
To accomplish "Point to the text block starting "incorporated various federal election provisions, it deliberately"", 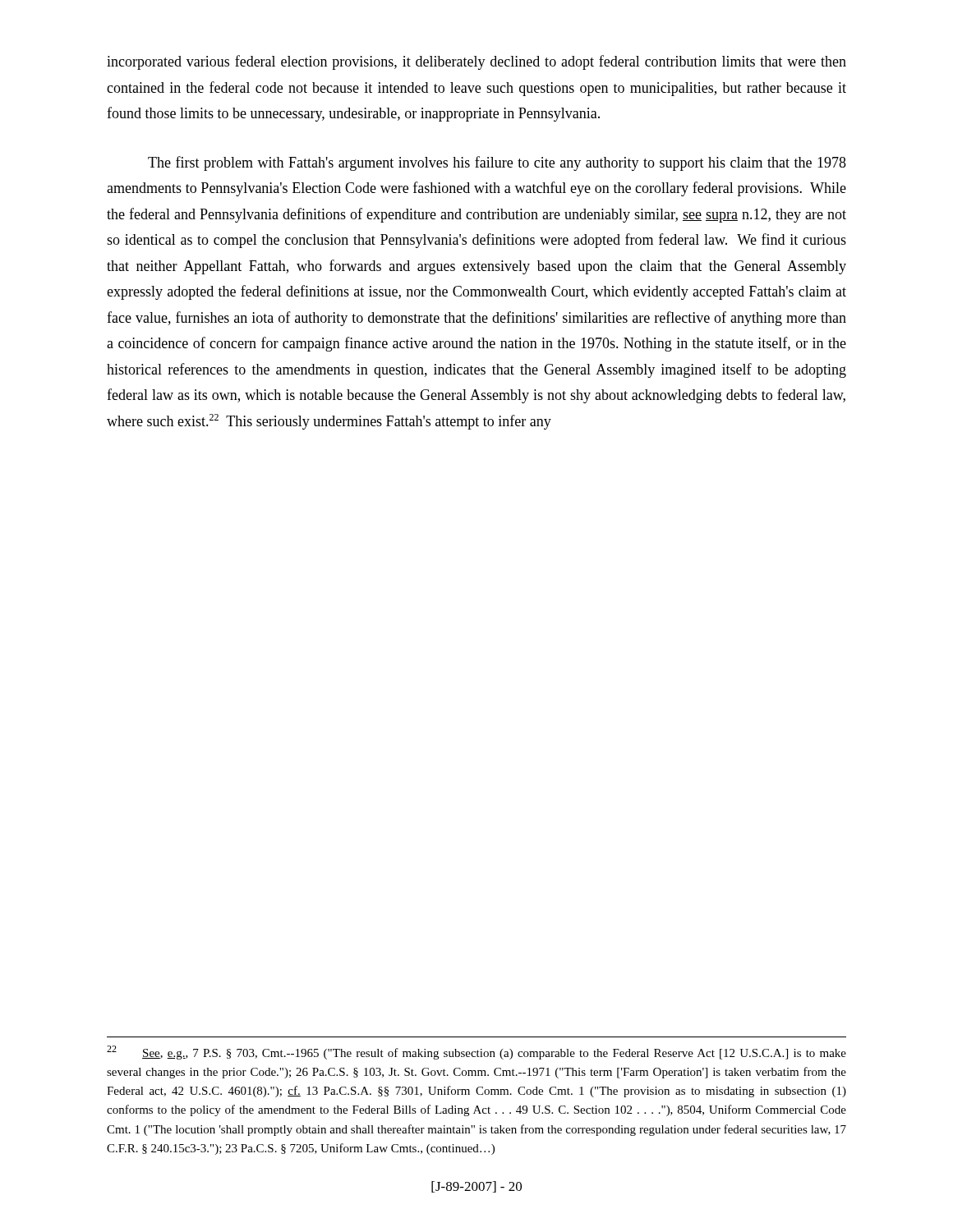I will pos(476,242).
